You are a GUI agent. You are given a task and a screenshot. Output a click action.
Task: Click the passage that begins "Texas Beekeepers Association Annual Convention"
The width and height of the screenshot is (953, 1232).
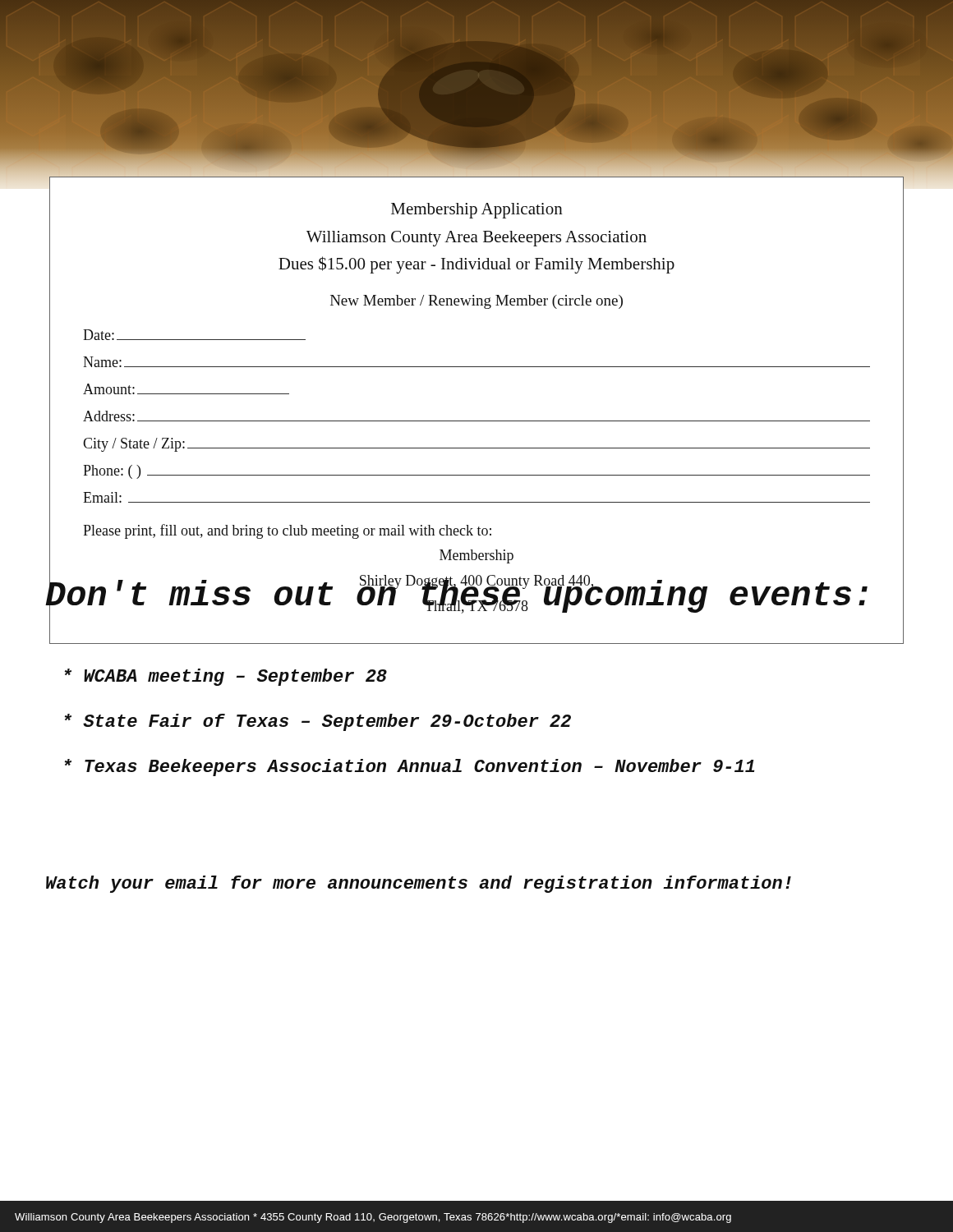coord(409,767)
